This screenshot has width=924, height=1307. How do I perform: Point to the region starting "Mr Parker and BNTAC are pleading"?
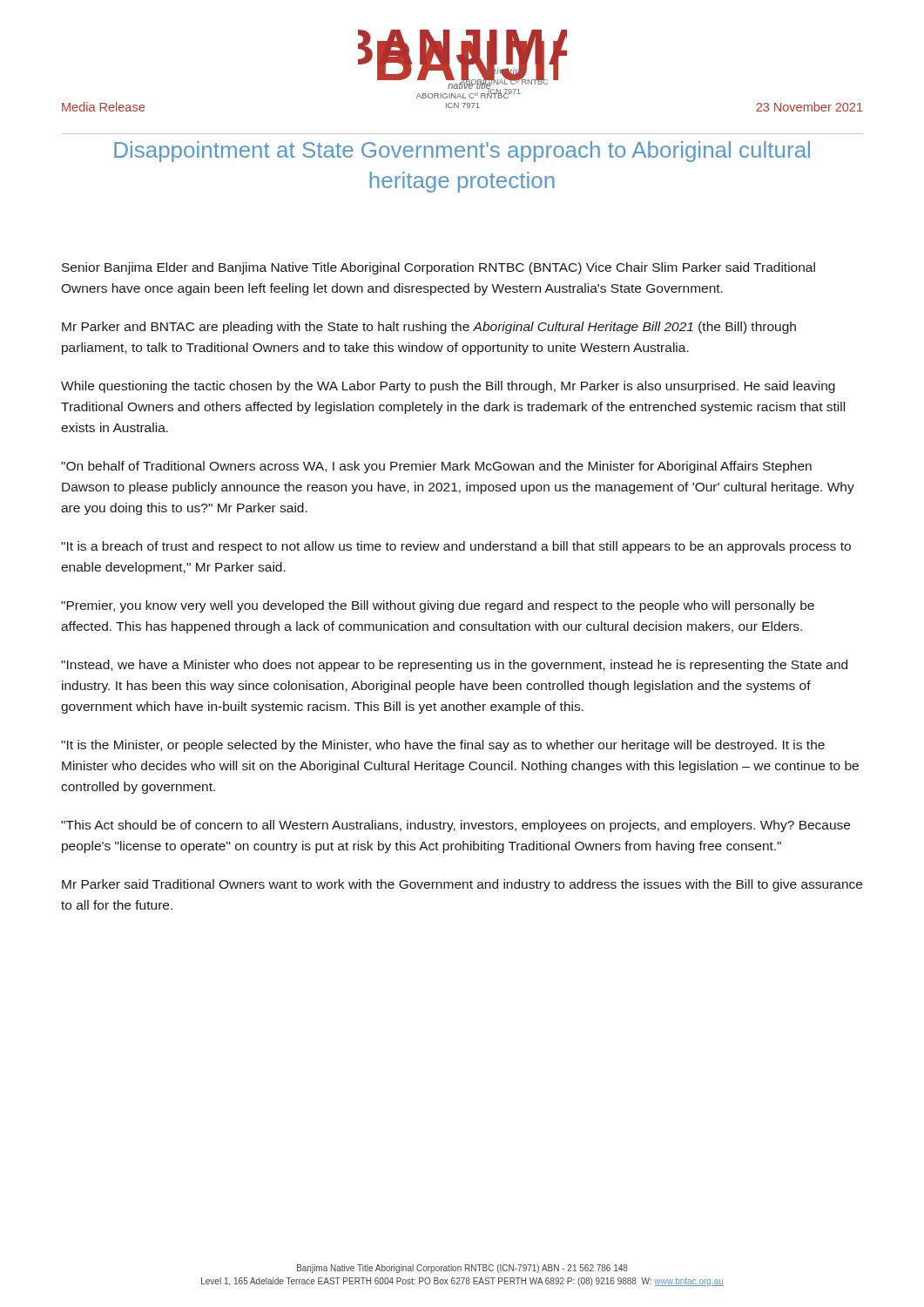point(429,337)
